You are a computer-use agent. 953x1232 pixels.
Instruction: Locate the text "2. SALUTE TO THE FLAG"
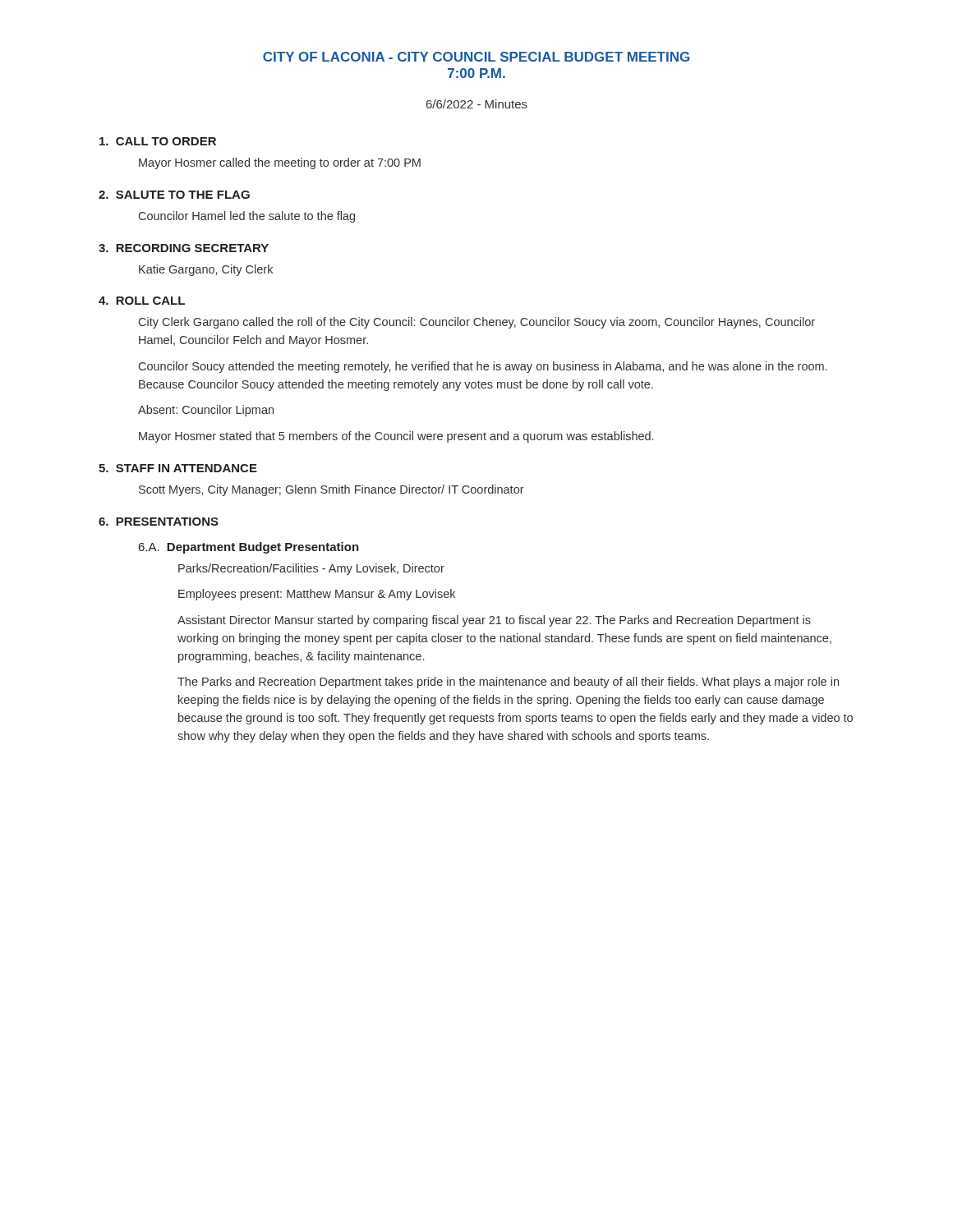[x=174, y=194]
